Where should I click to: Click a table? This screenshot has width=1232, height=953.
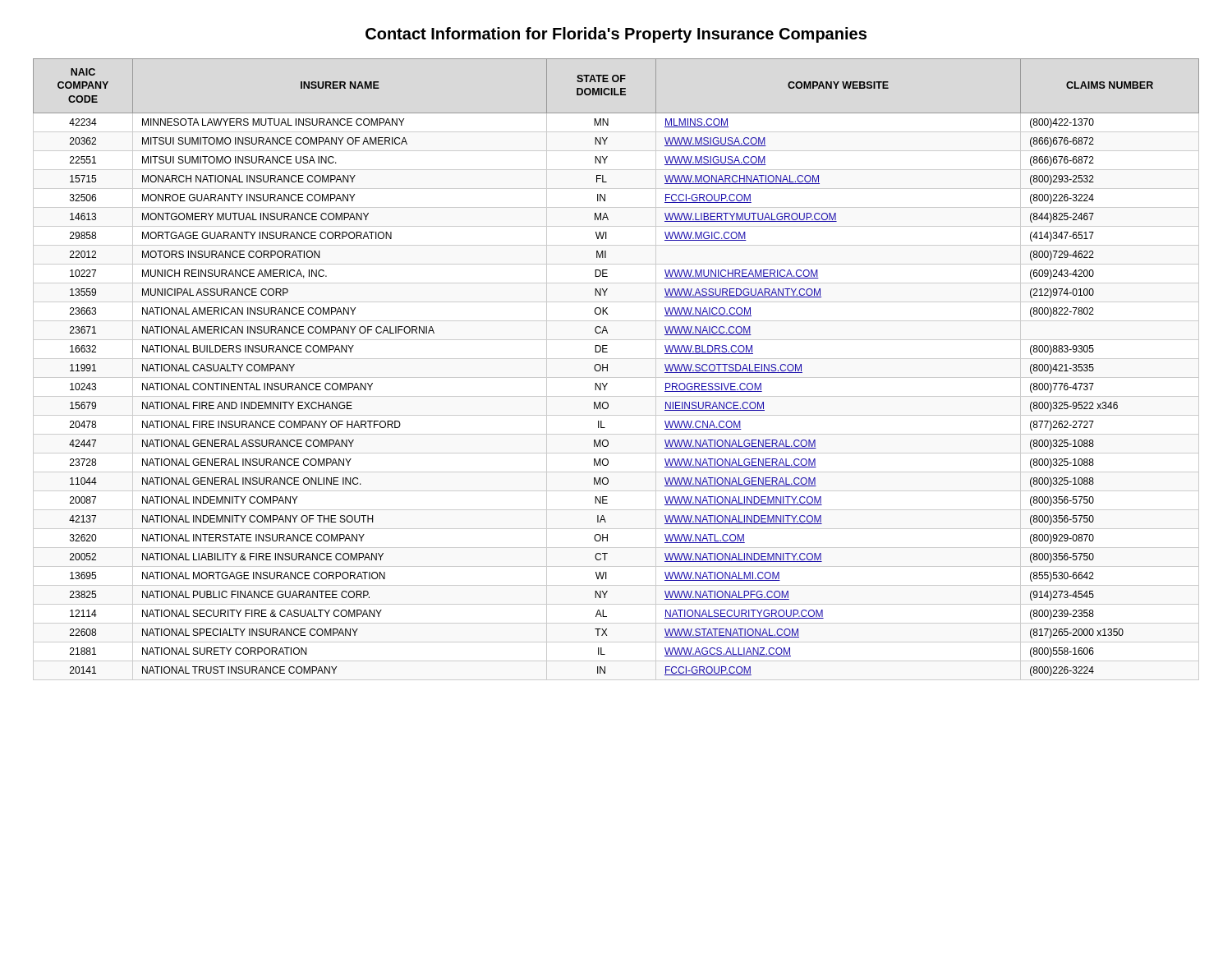616,369
